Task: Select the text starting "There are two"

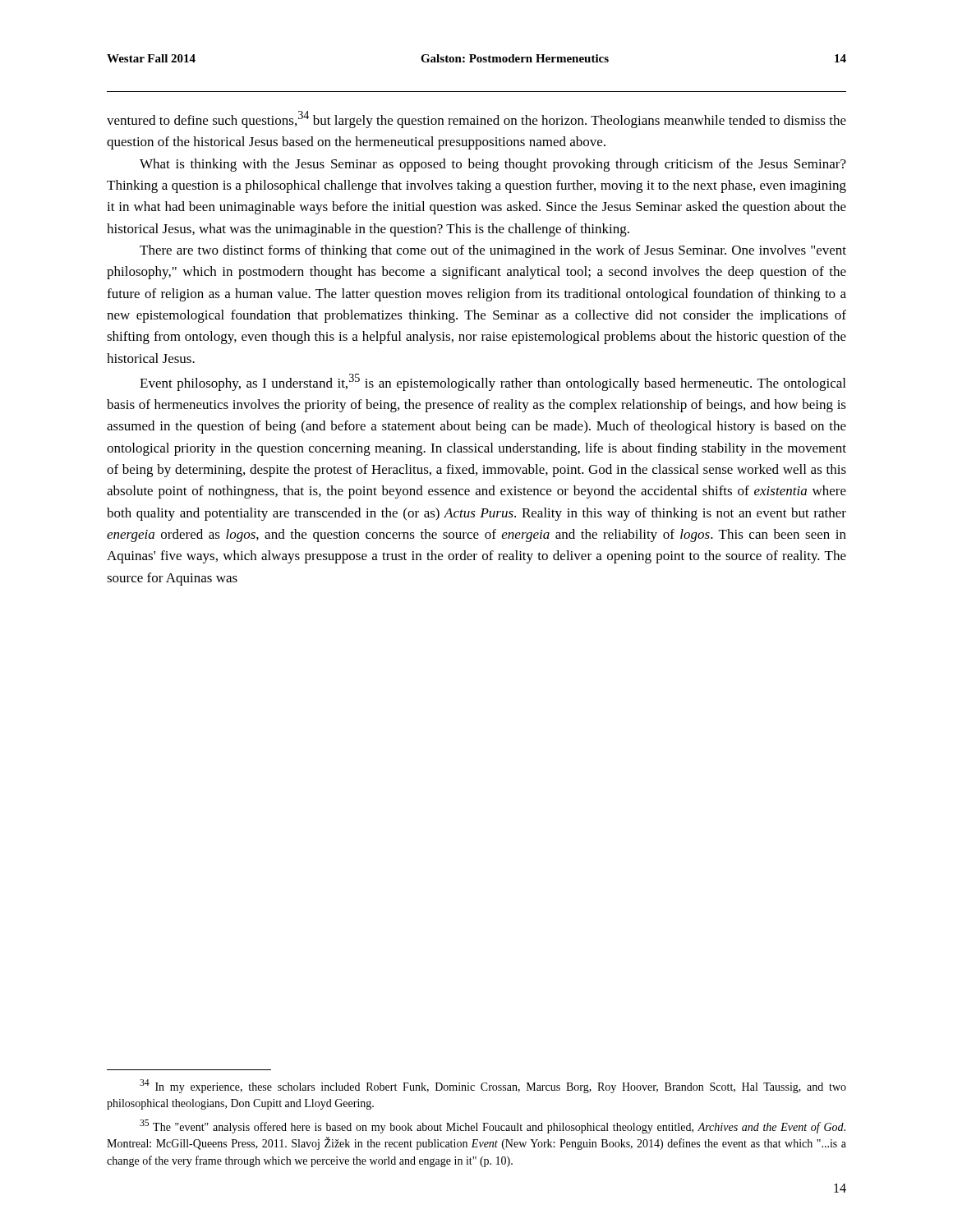Action: 476,305
